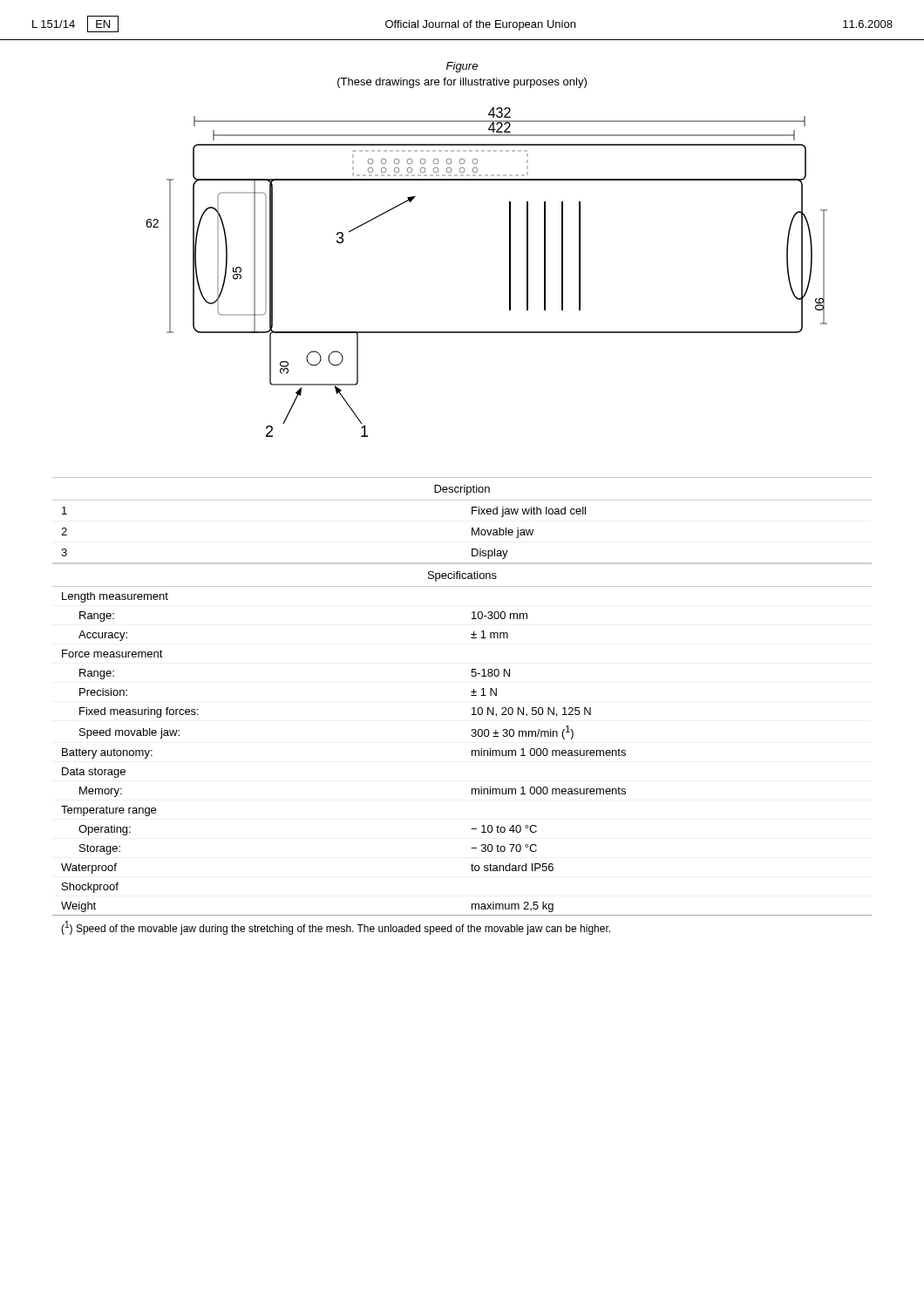Point to the caption beginning "Figure (These drawings are for illustrative"
924x1308 pixels.
coord(462,74)
